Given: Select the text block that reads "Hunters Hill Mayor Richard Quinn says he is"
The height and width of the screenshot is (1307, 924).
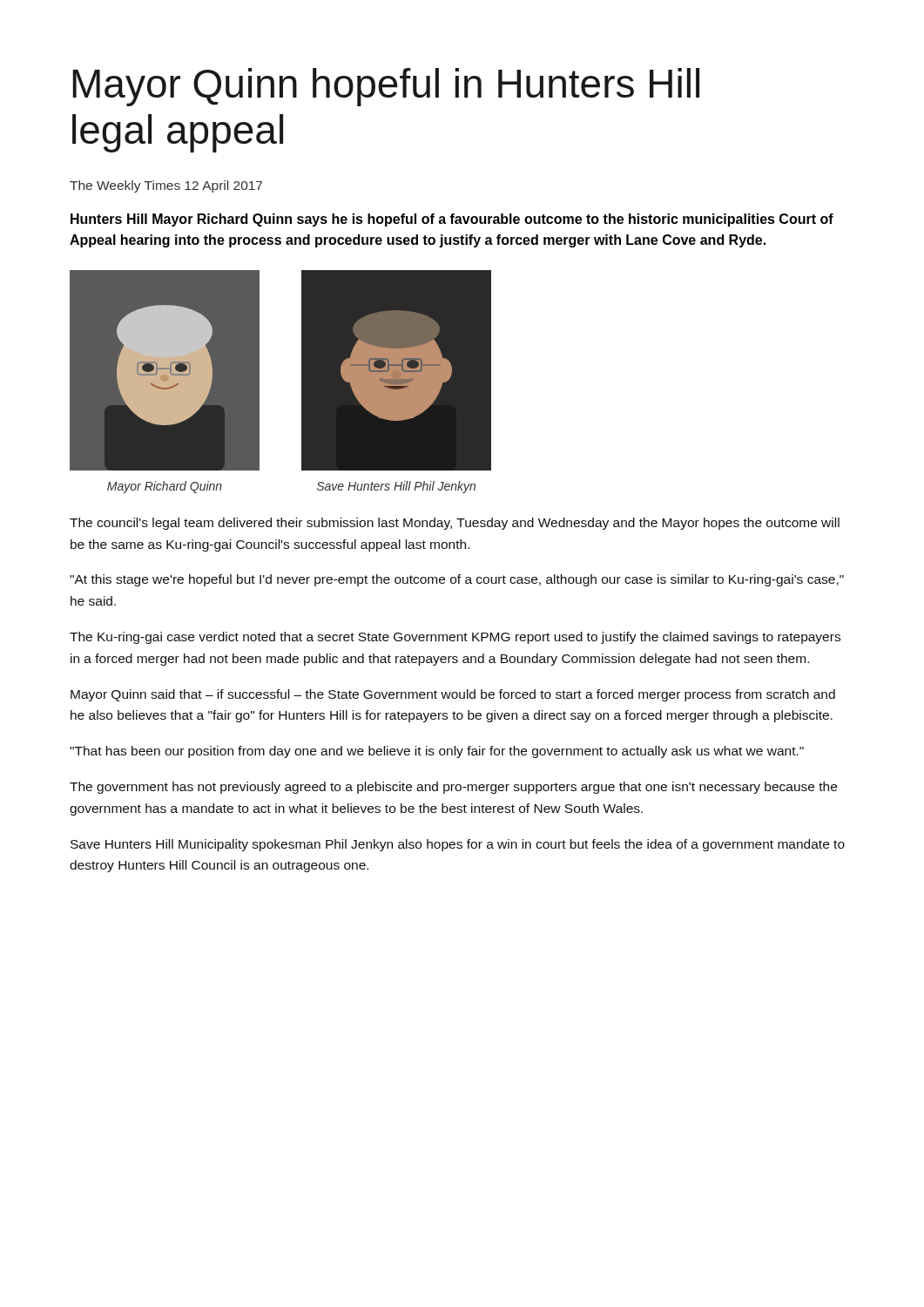Looking at the screenshot, I should [x=451, y=229].
